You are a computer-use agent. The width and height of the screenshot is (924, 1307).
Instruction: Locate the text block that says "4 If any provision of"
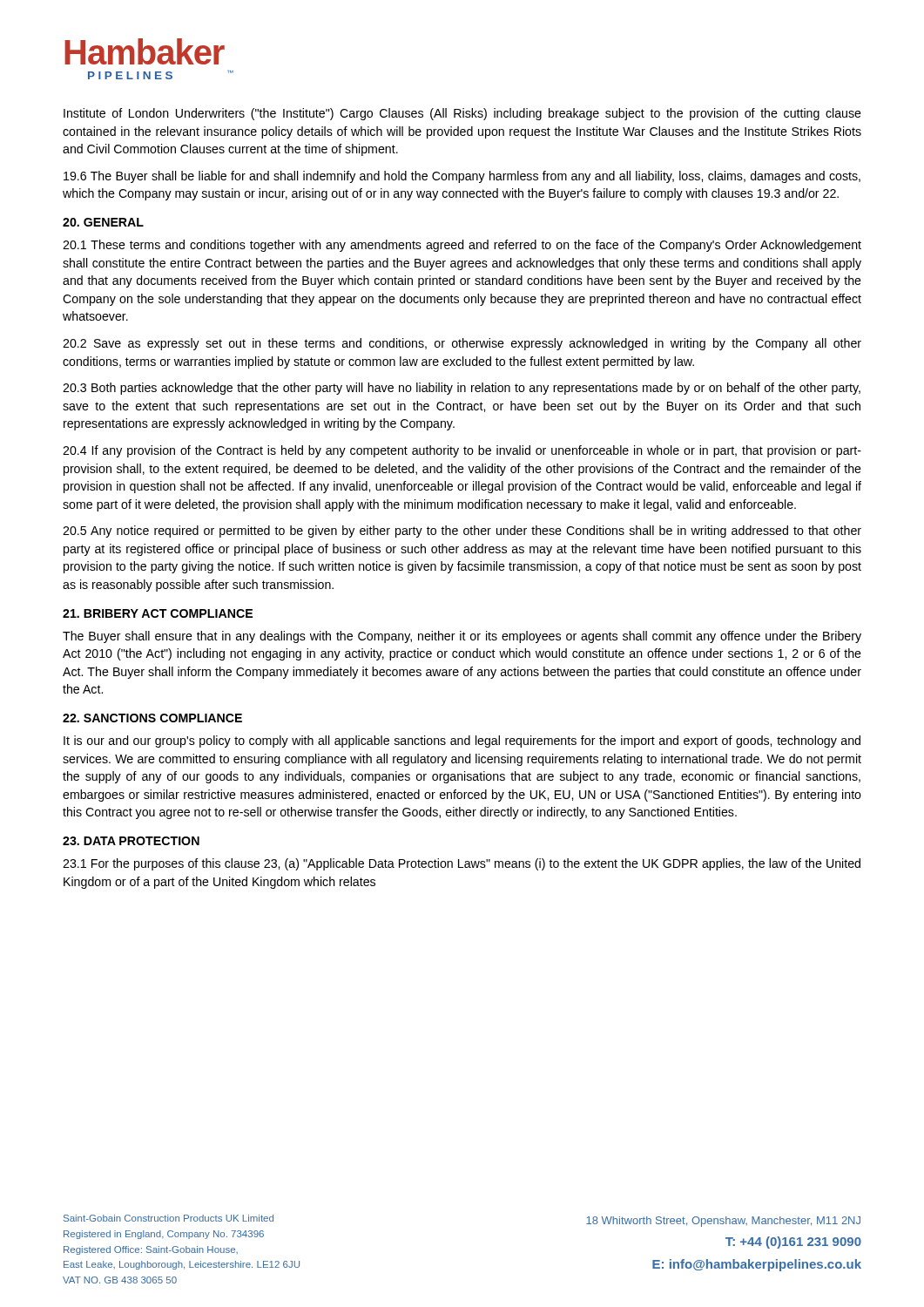pyautogui.click(x=462, y=478)
